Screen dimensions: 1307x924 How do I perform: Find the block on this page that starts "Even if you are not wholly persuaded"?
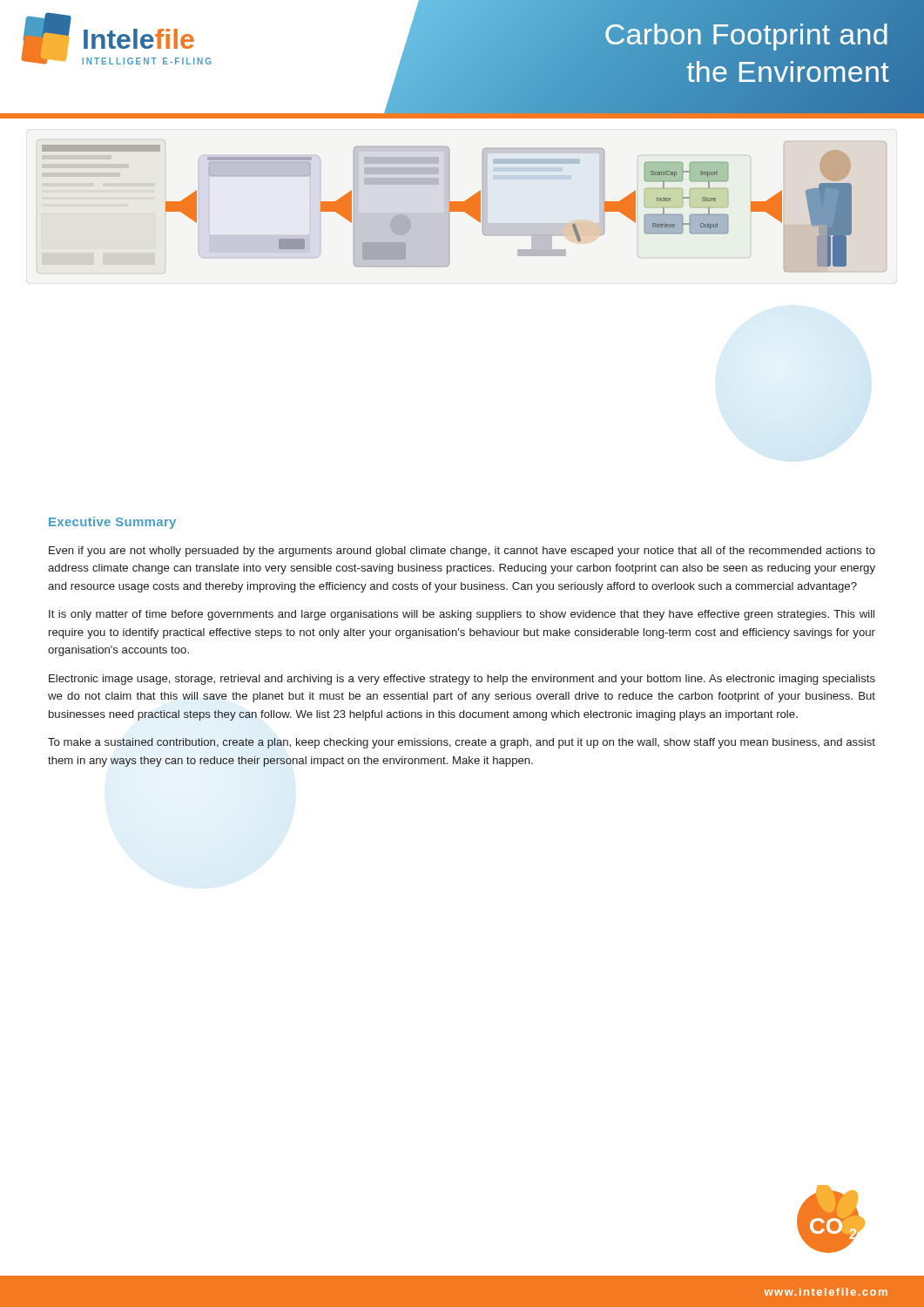click(462, 569)
